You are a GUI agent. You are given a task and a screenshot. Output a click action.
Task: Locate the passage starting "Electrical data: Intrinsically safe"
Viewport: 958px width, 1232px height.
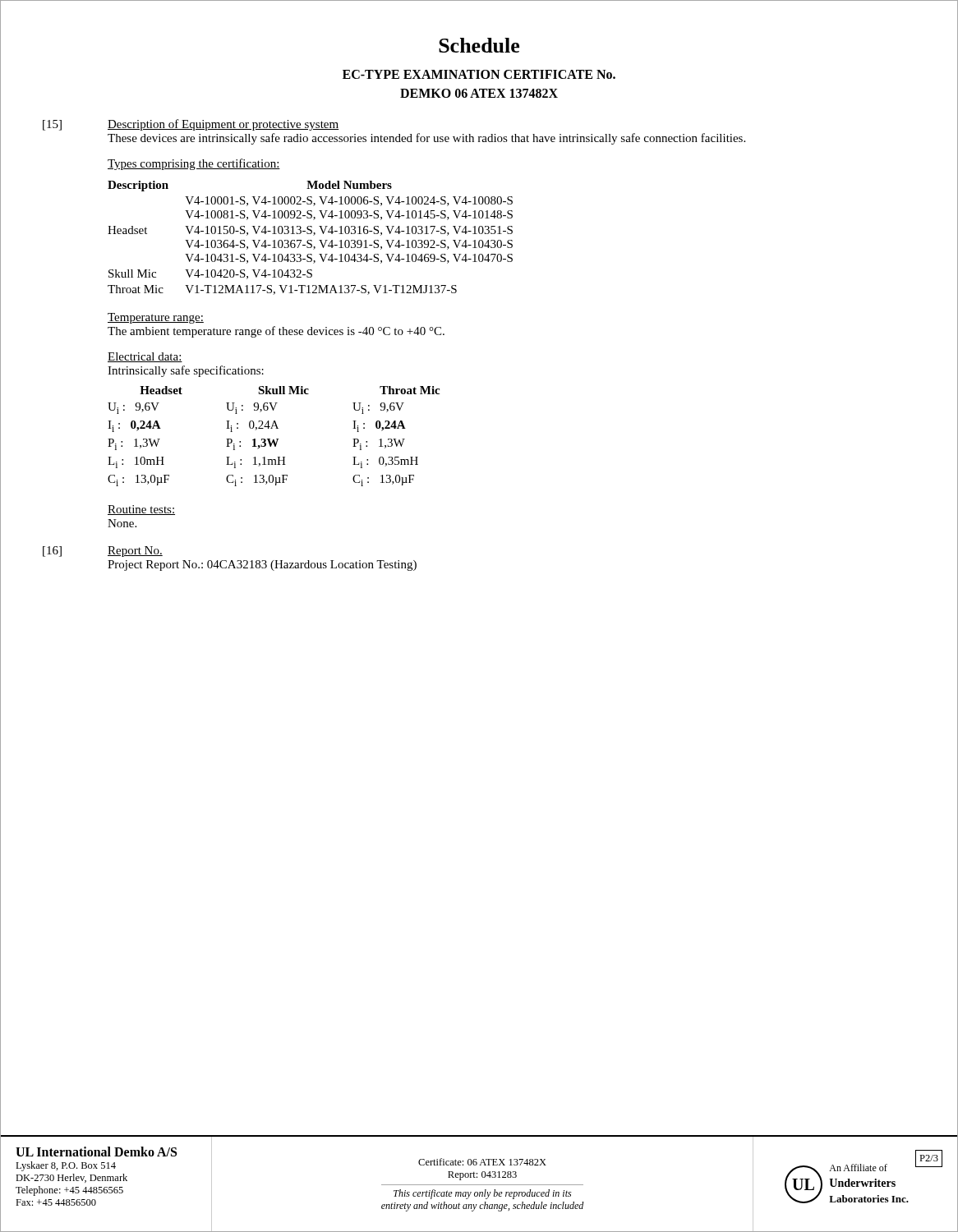[x=186, y=364]
